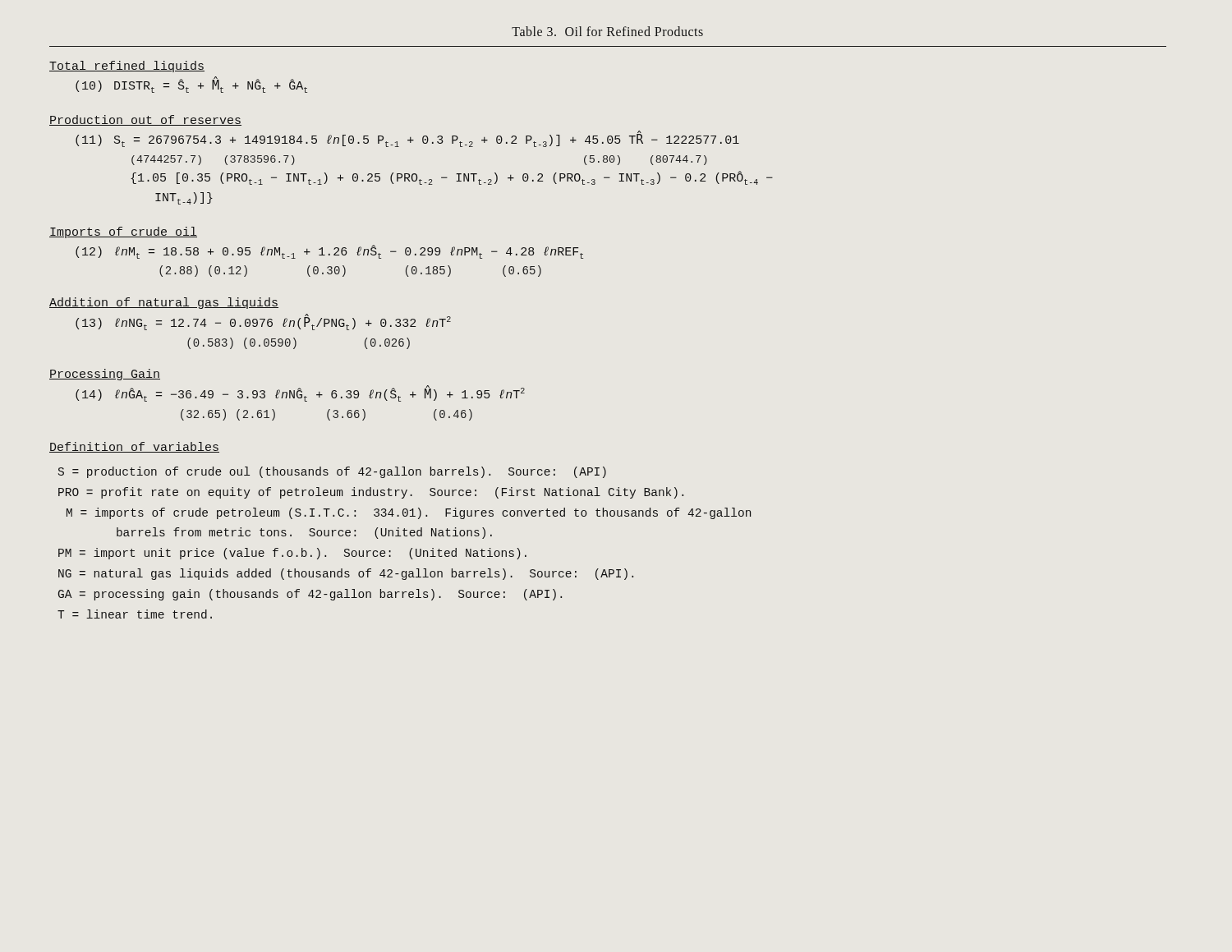Navigate to the block starting "Table 3. Oil for Refined Products"
The width and height of the screenshot is (1232, 952).
click(x=608, y=32)
